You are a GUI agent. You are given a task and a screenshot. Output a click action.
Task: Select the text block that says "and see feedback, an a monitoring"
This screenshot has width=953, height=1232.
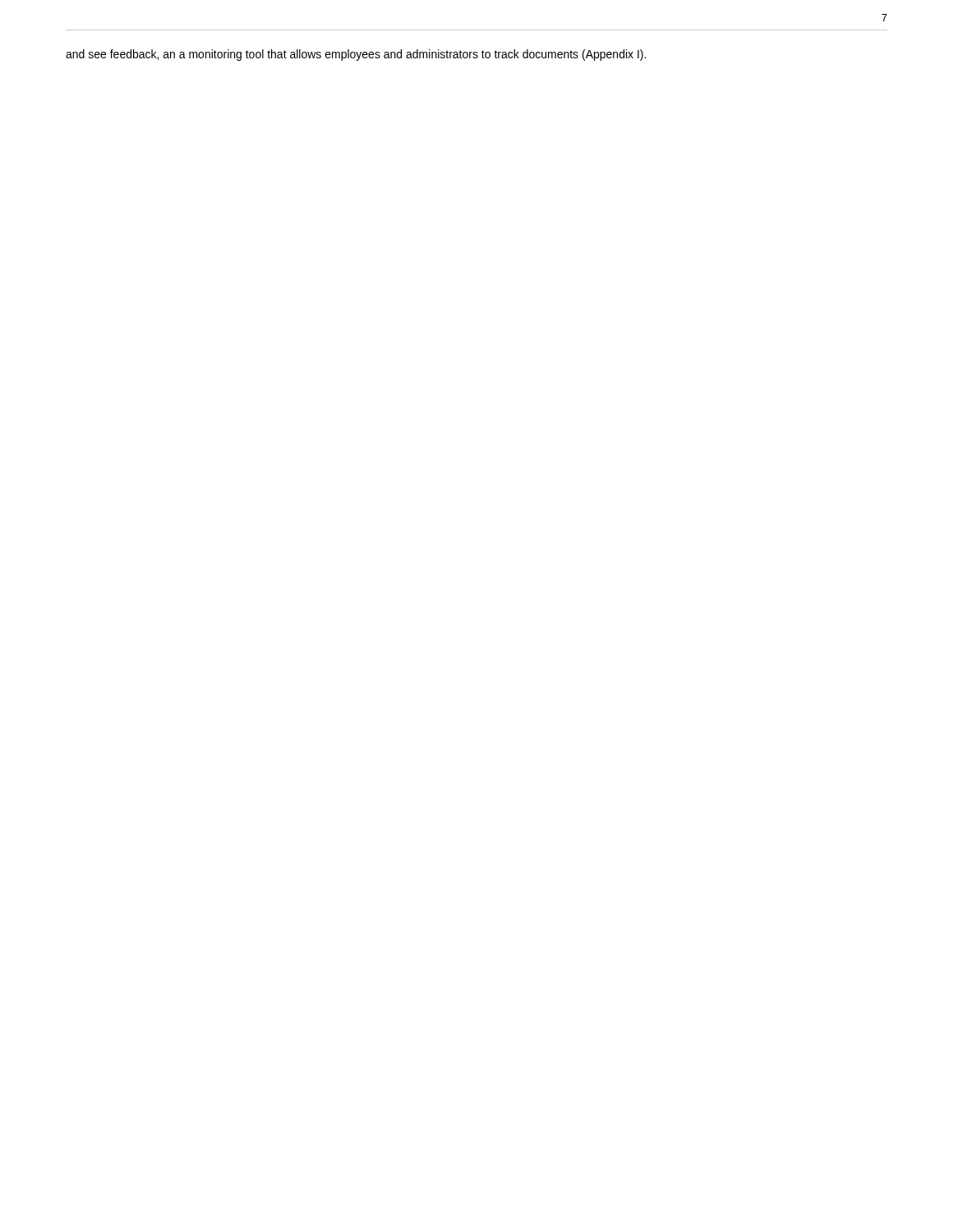(356, 54)
